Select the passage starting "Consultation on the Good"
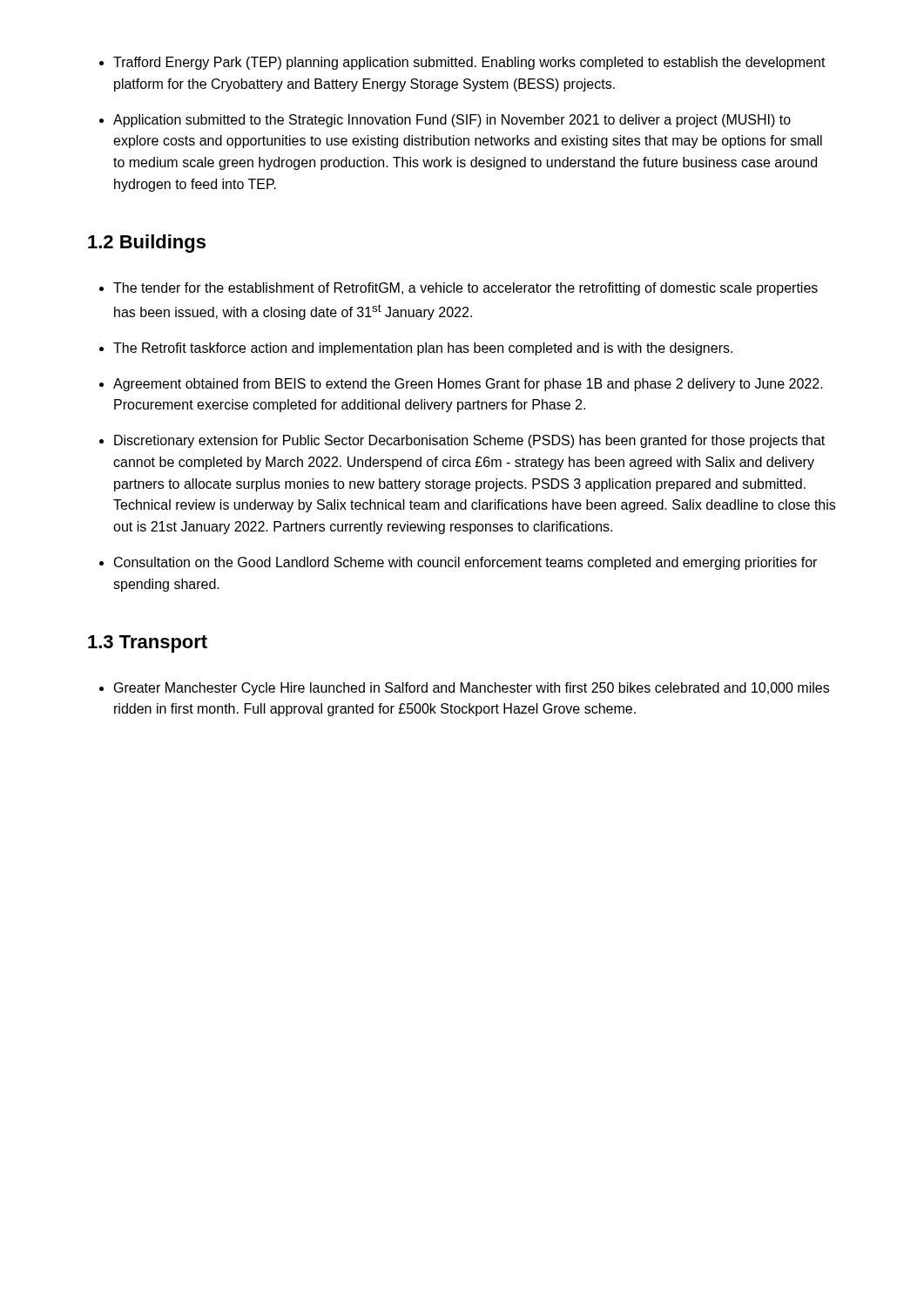This screenshot has width=924, height=1307. coord(465,573)
